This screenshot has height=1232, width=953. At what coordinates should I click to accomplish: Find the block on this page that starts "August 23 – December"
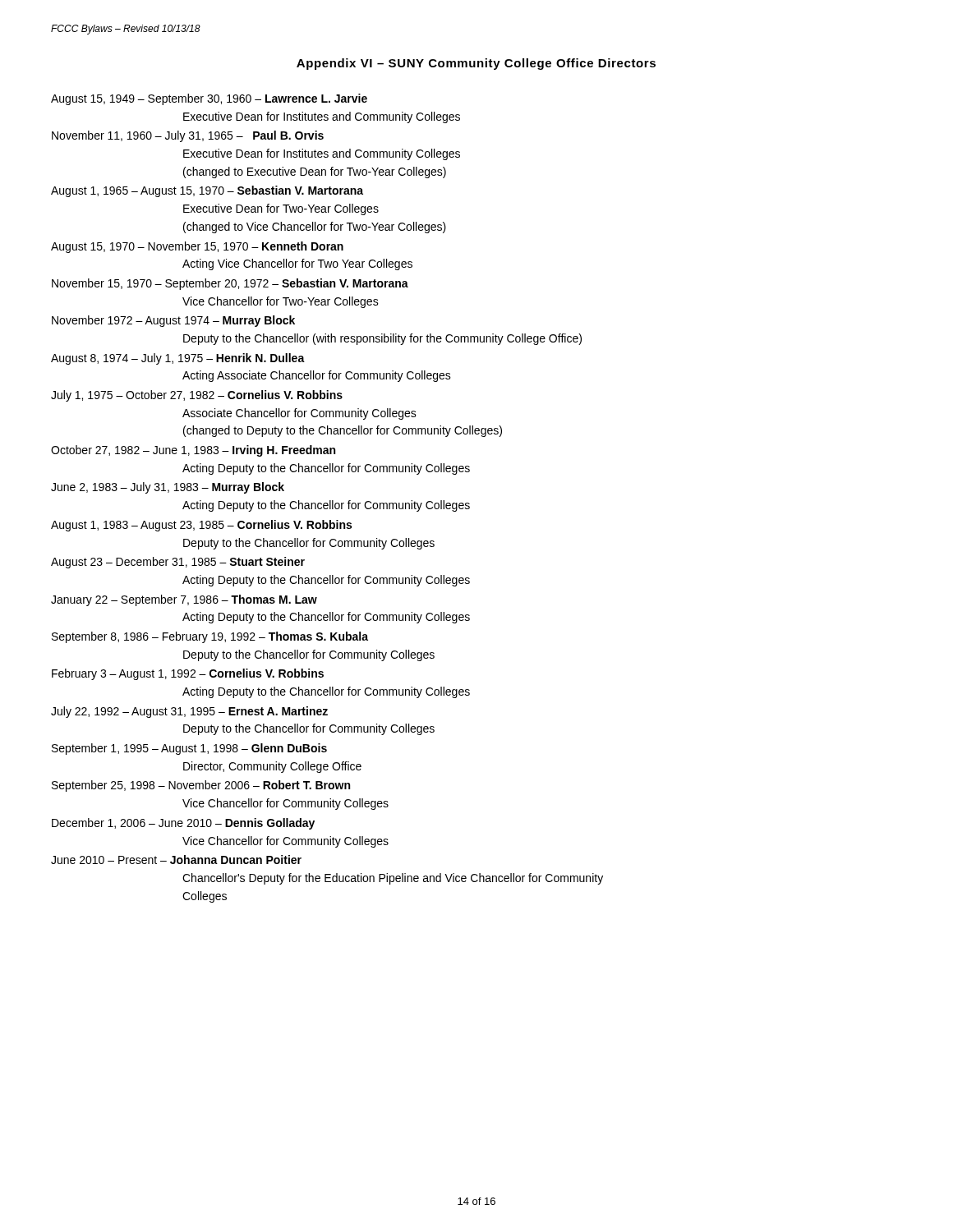coord(476,572)
